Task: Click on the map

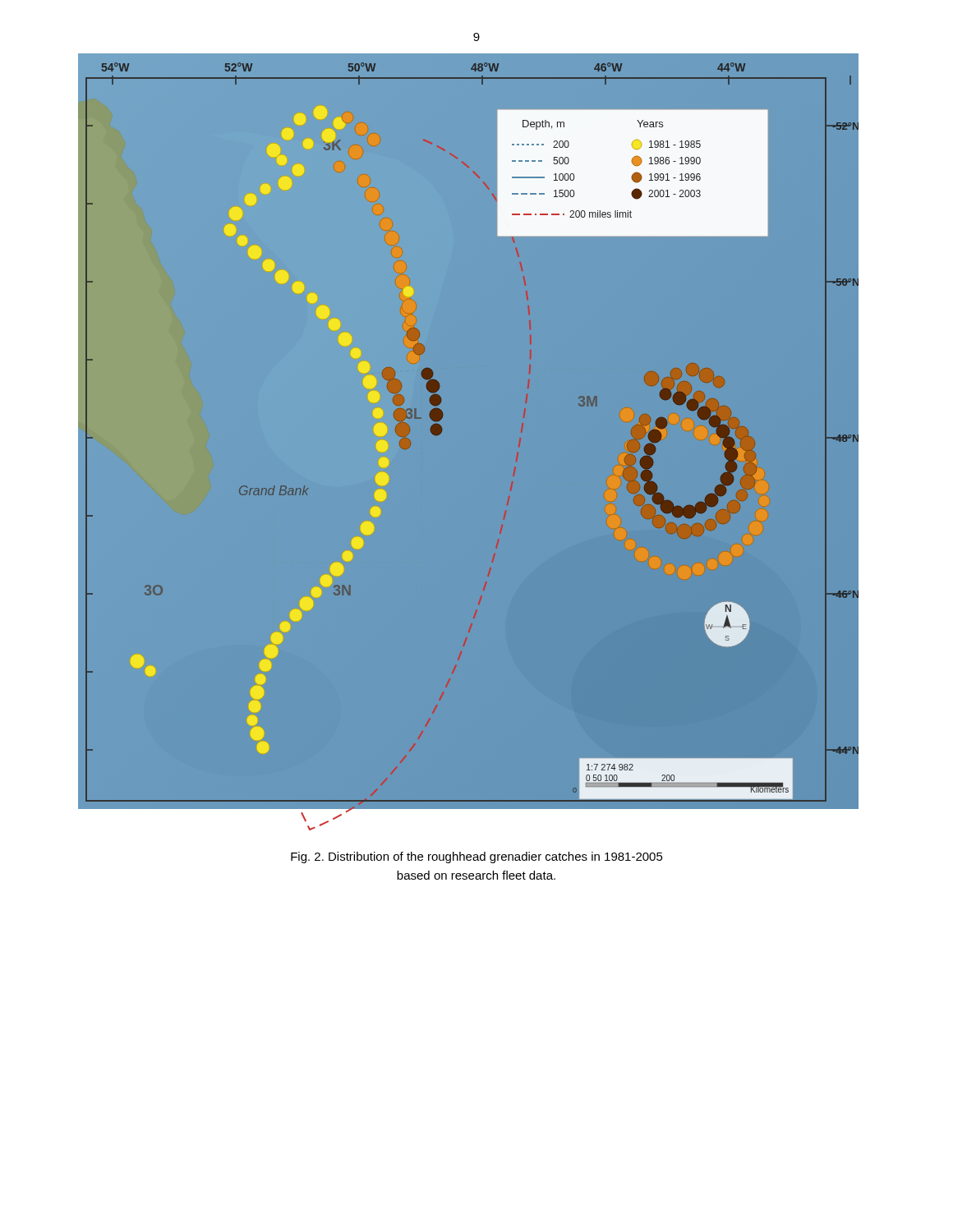Action: pos(468,448)
